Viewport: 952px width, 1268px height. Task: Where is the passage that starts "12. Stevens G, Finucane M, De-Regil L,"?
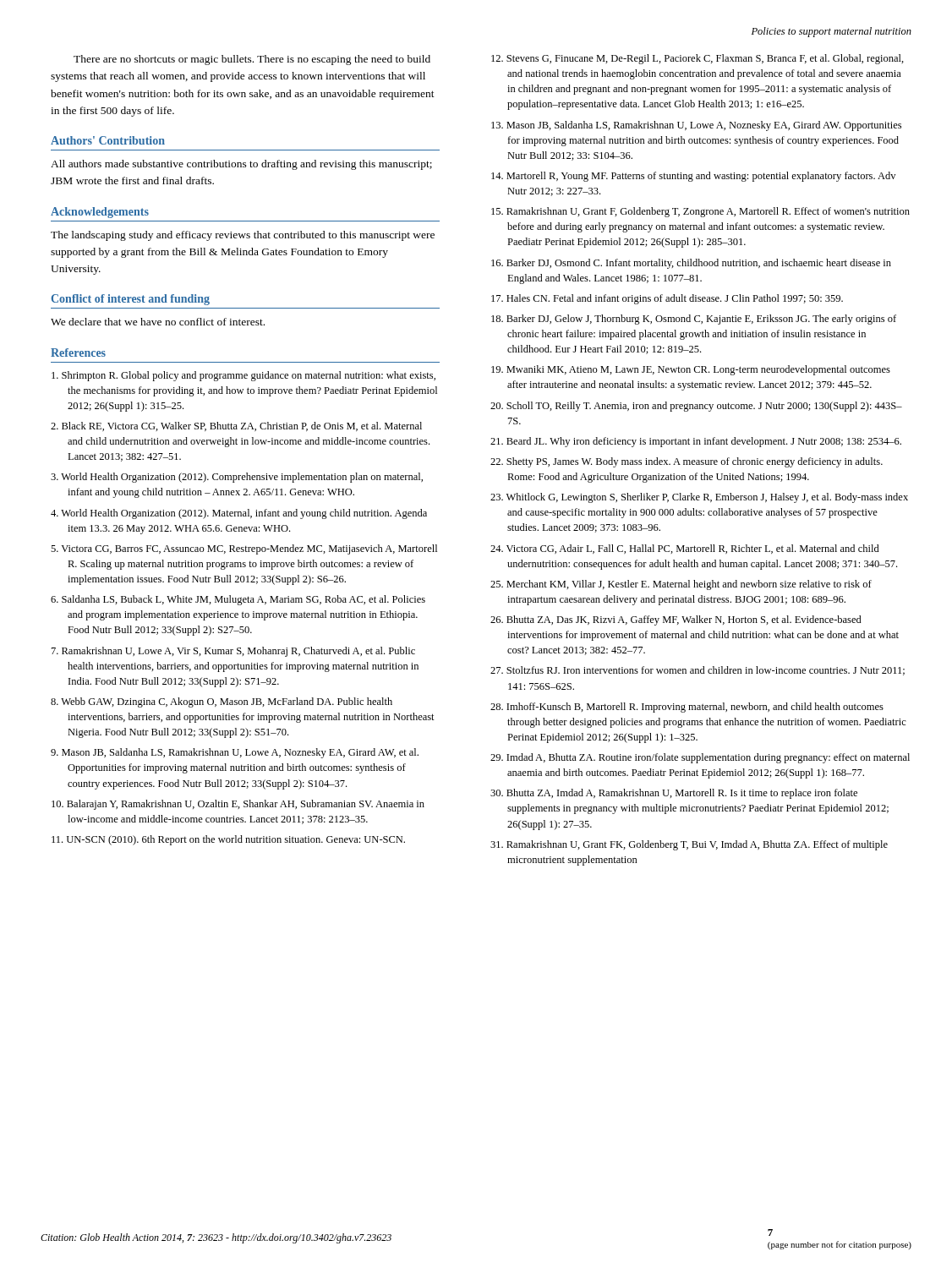pos(697,81)
